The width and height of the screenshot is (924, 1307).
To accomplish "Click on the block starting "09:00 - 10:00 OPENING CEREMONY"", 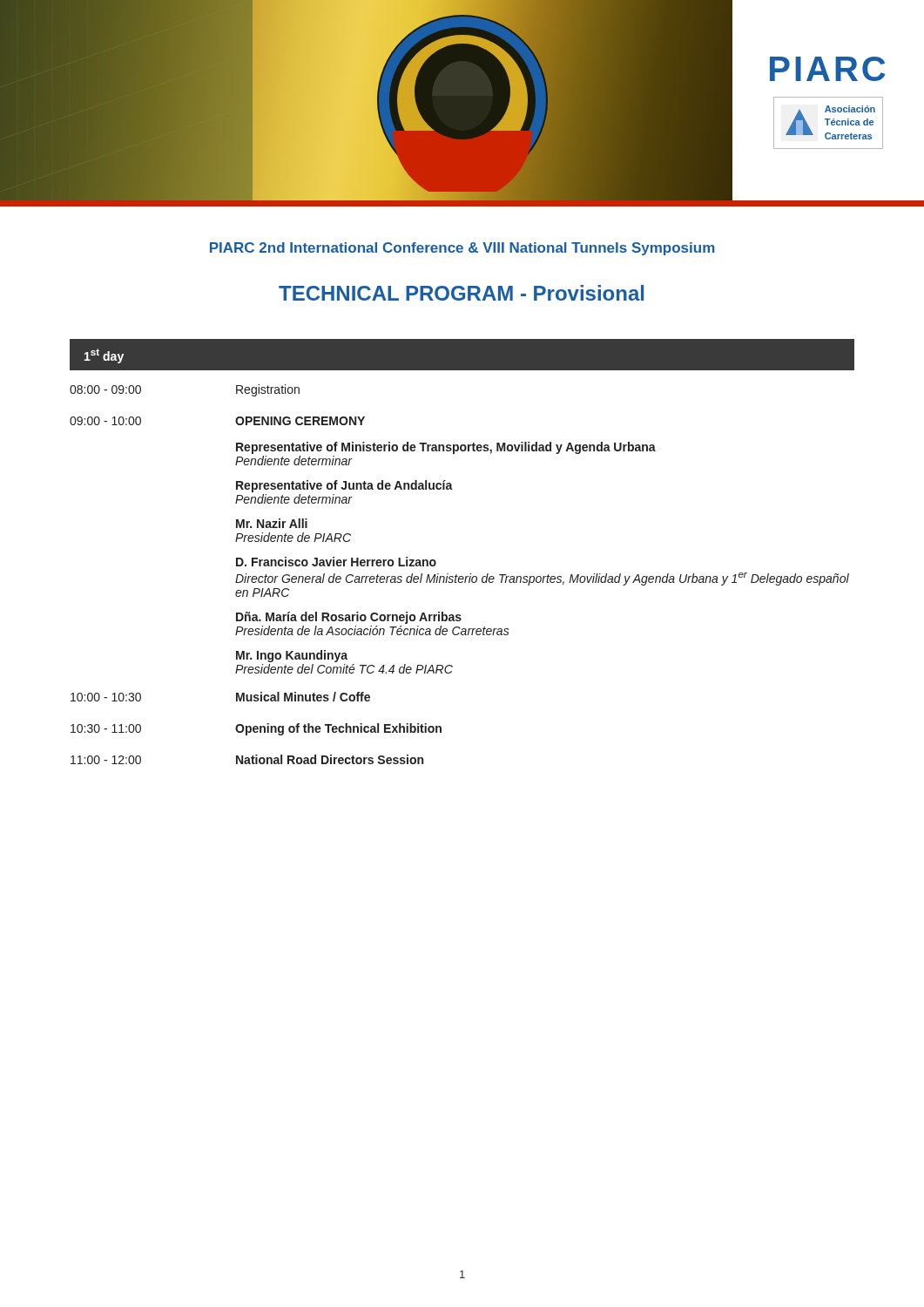I will pos(99,420).
